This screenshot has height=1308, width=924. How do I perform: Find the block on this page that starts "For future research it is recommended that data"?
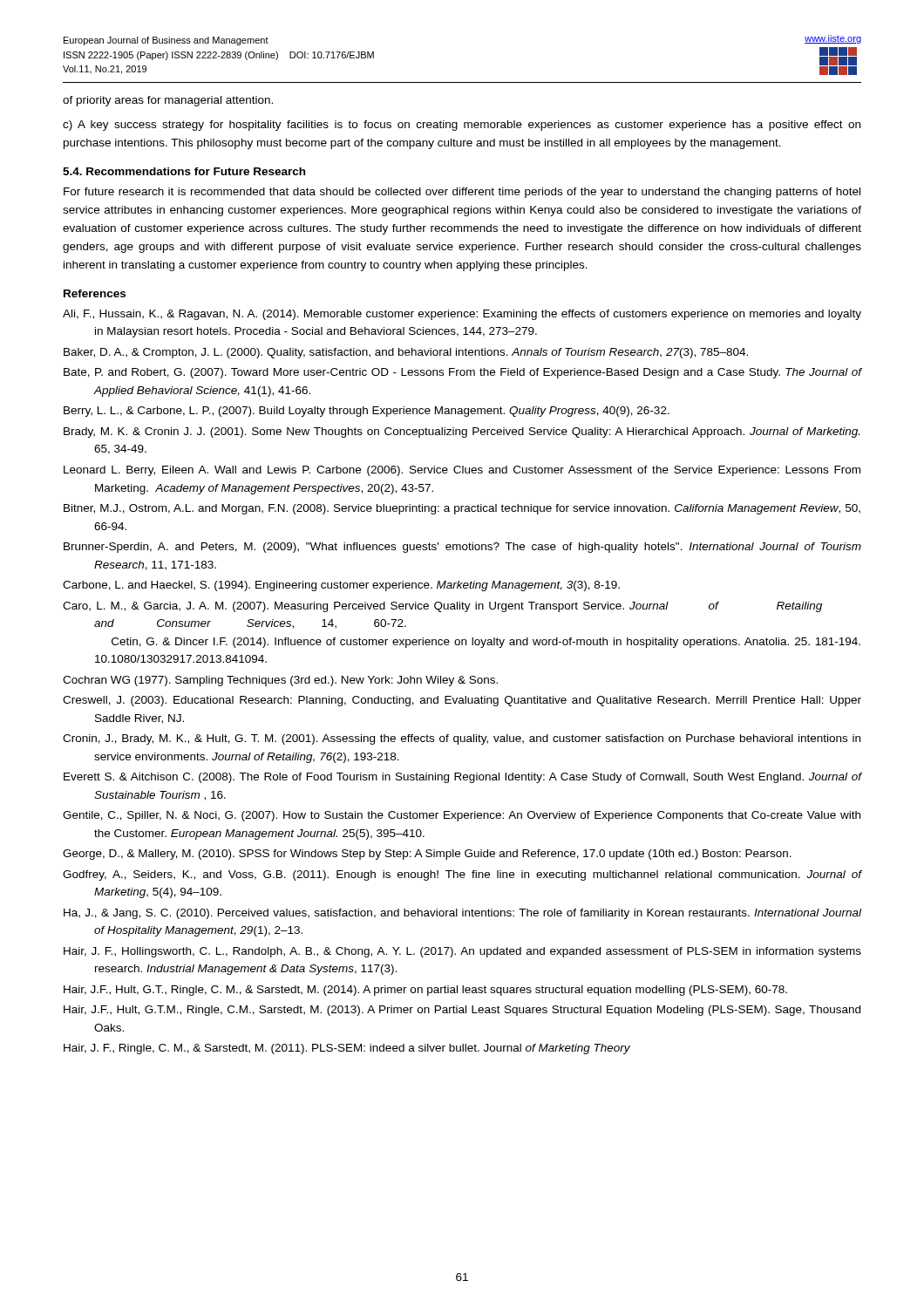[462, 228]
